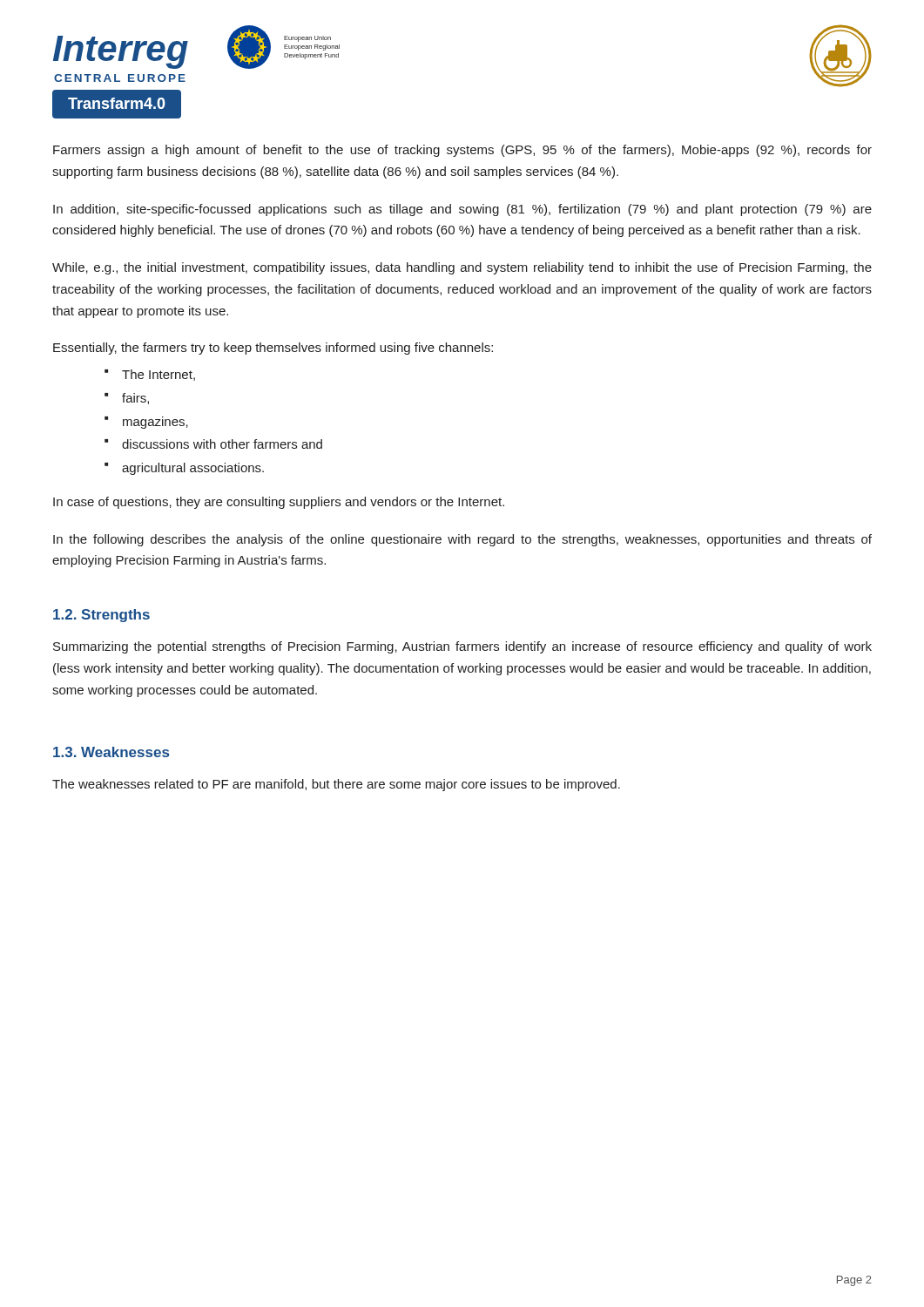The image size is (924, 1307).
Task: Locate the text block that says "While, e.g., the"
Action: 462,289
